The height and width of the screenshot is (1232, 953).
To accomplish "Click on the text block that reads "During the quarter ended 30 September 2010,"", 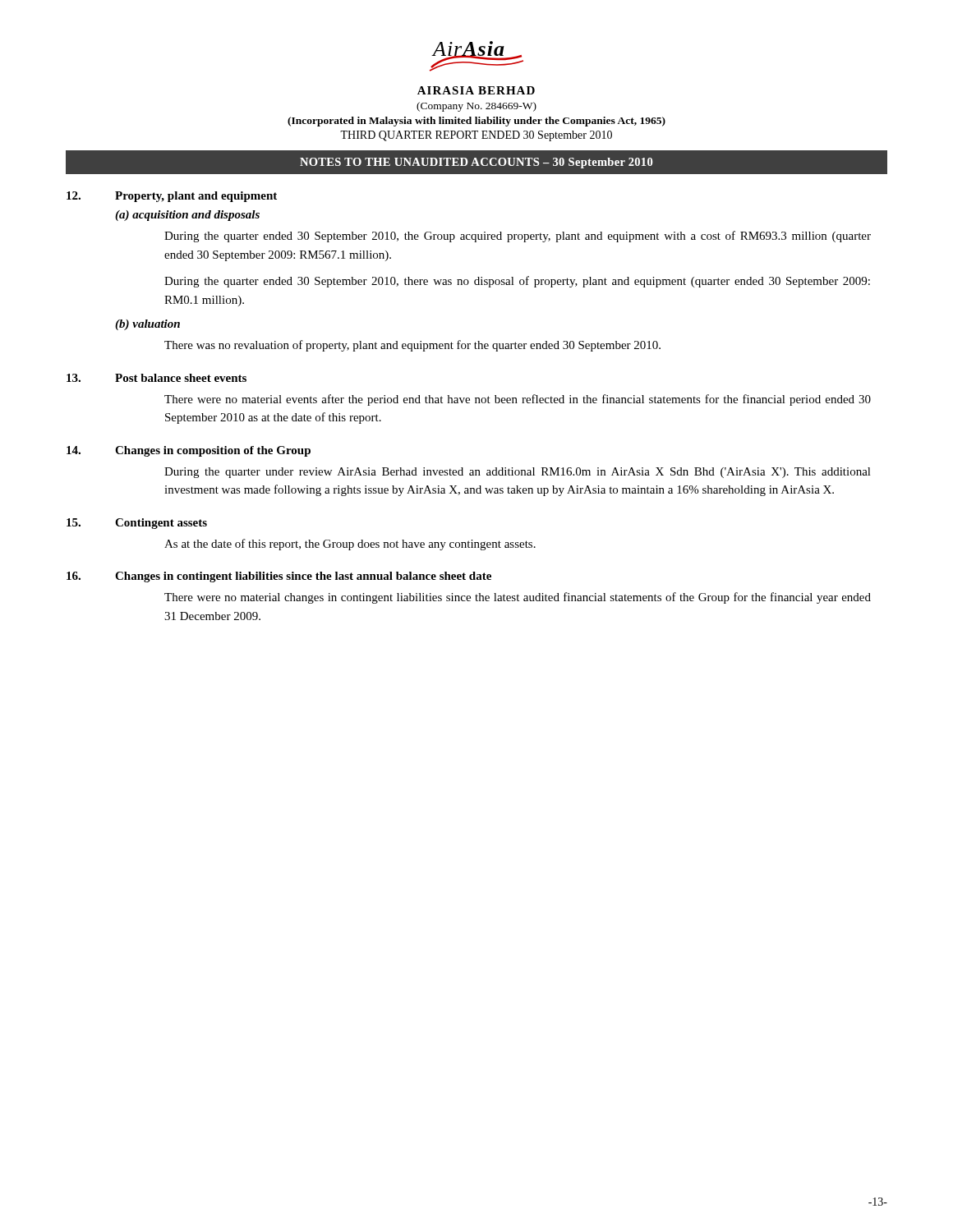I will pyautogui.click(x=518, y=268).
